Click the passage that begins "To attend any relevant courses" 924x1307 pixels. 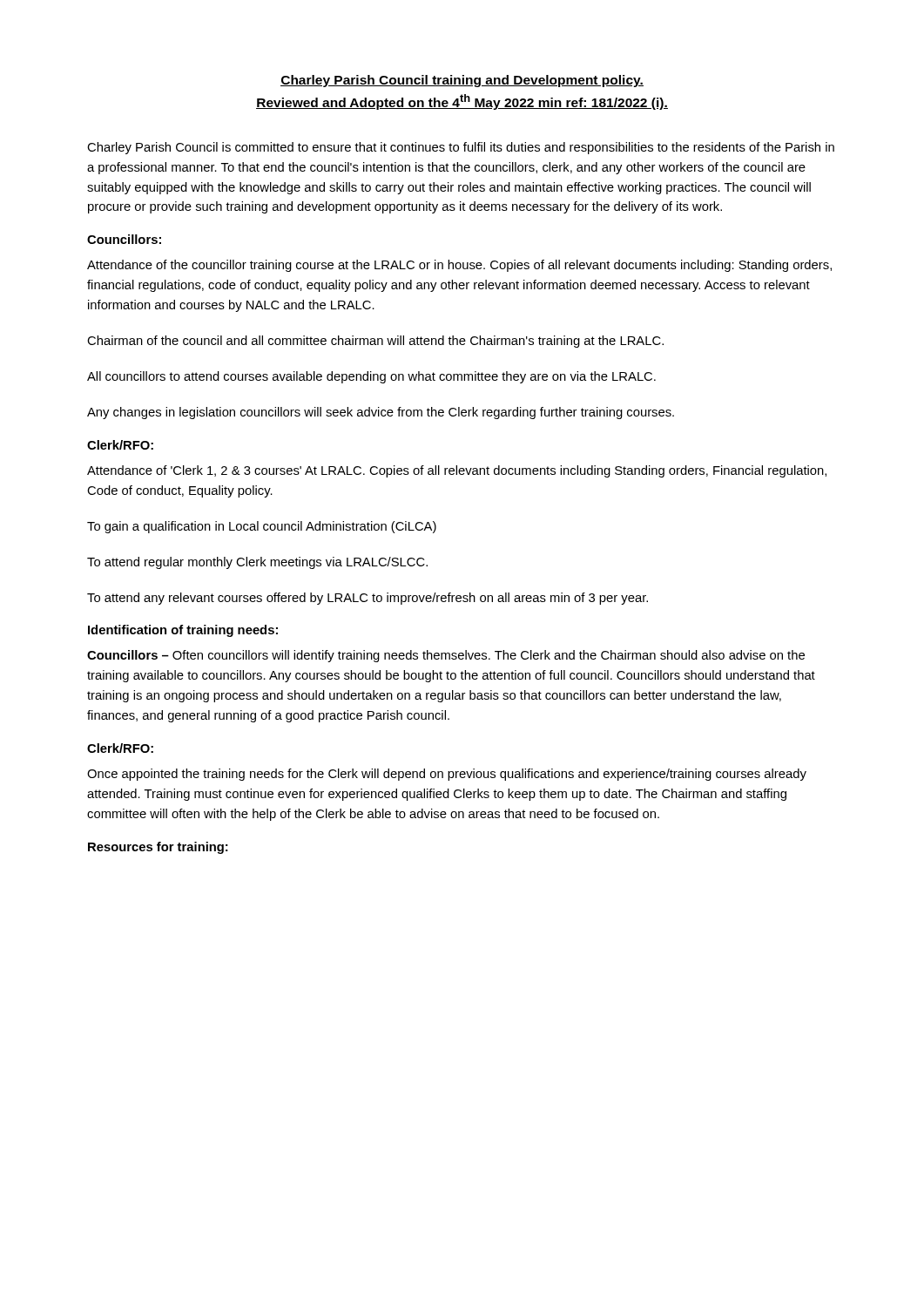point(368,597)
